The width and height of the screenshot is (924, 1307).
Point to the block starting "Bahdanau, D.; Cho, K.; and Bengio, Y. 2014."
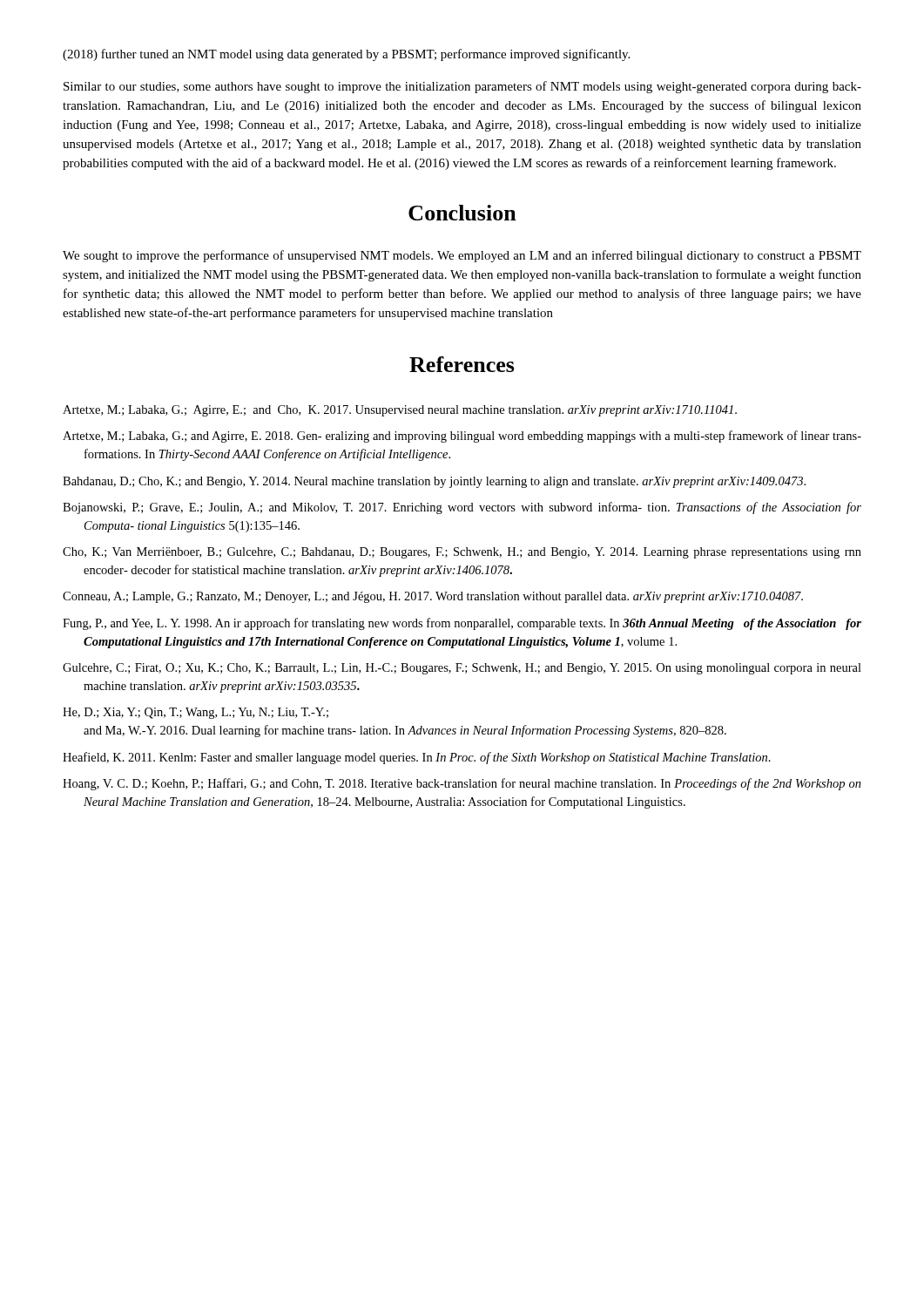point(435,481)
